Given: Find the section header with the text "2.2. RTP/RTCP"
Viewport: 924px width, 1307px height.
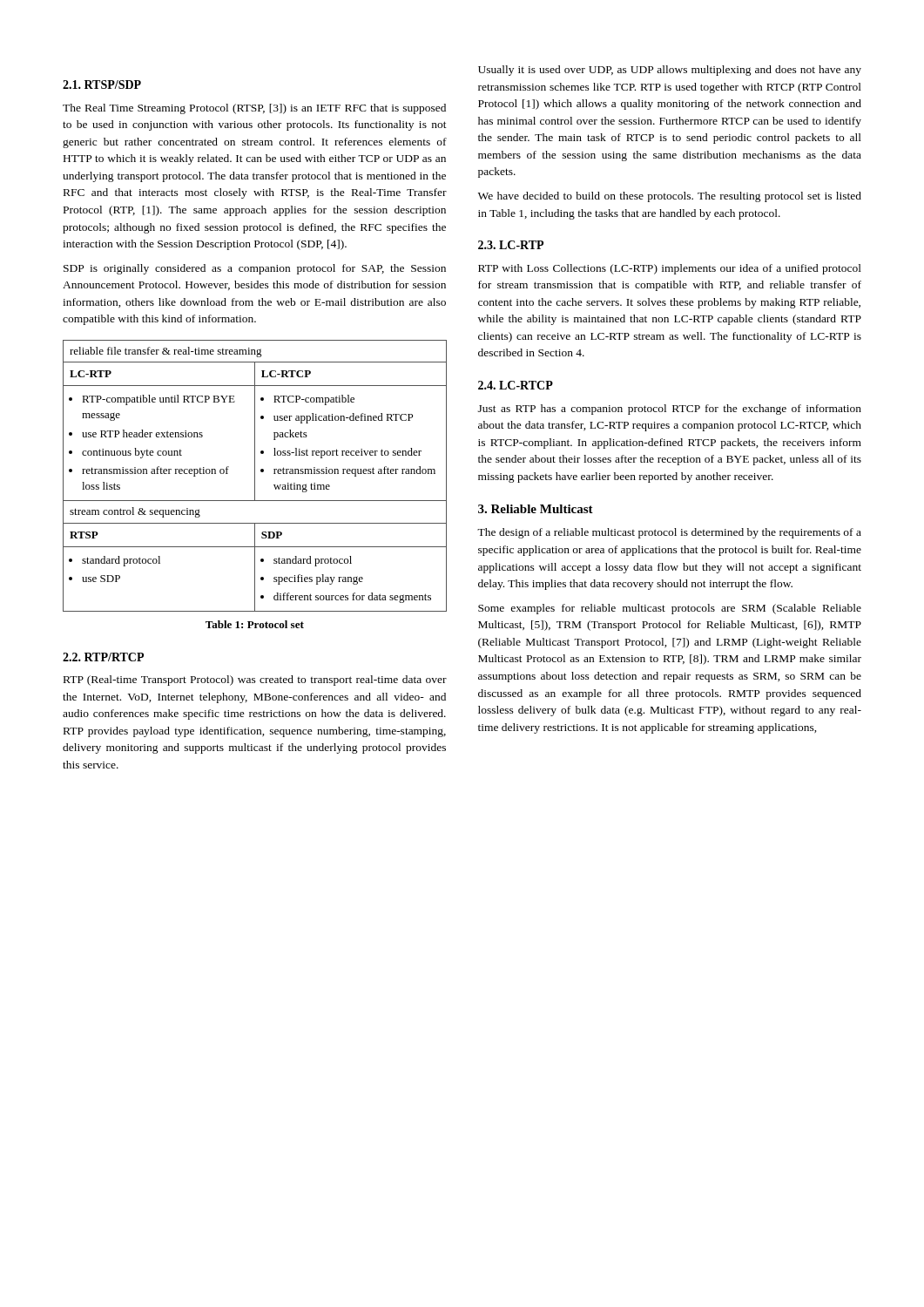Looking at the screenshot, I should (103, 657).
